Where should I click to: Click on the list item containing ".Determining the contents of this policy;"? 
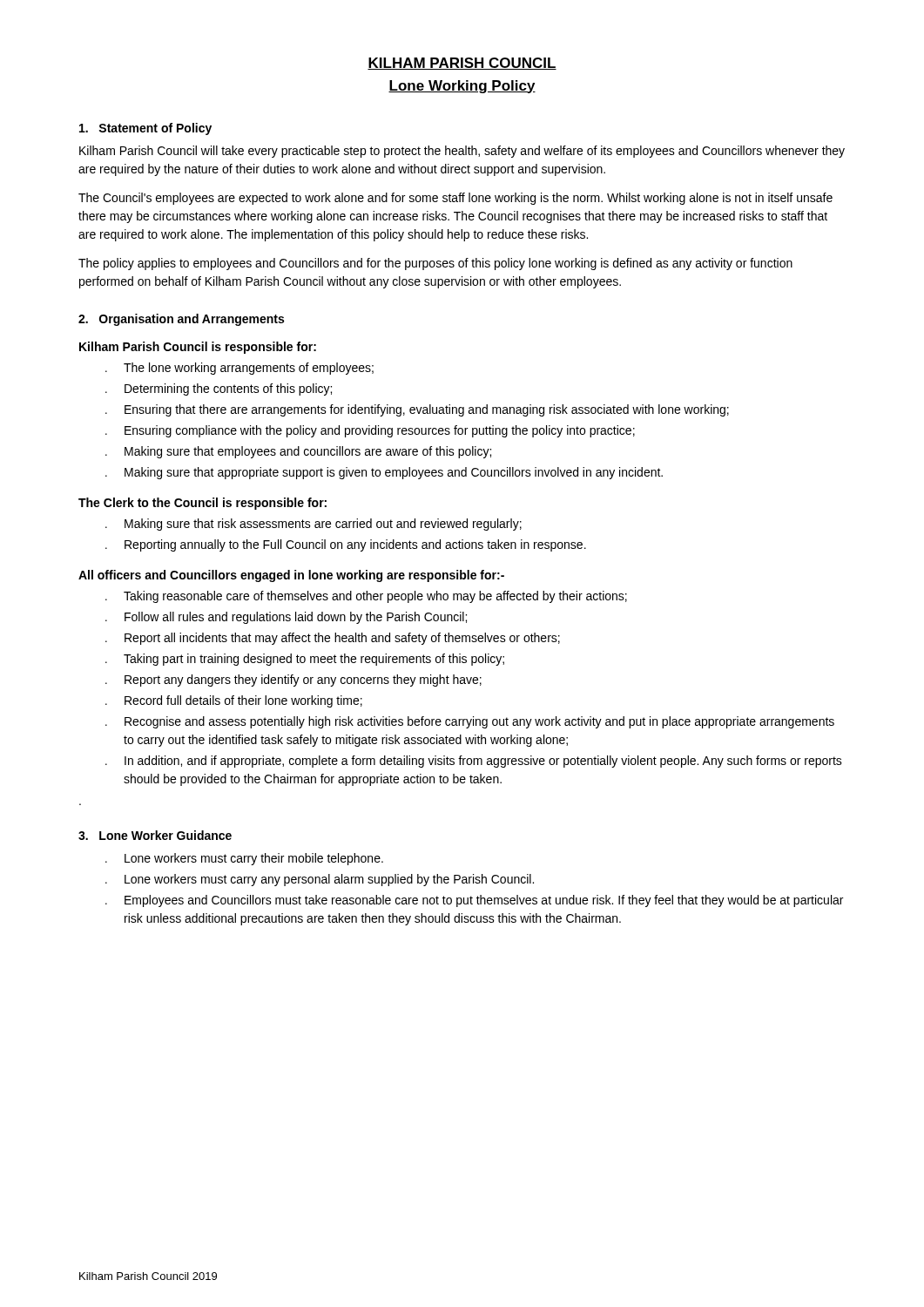click(x=219, y=389)
